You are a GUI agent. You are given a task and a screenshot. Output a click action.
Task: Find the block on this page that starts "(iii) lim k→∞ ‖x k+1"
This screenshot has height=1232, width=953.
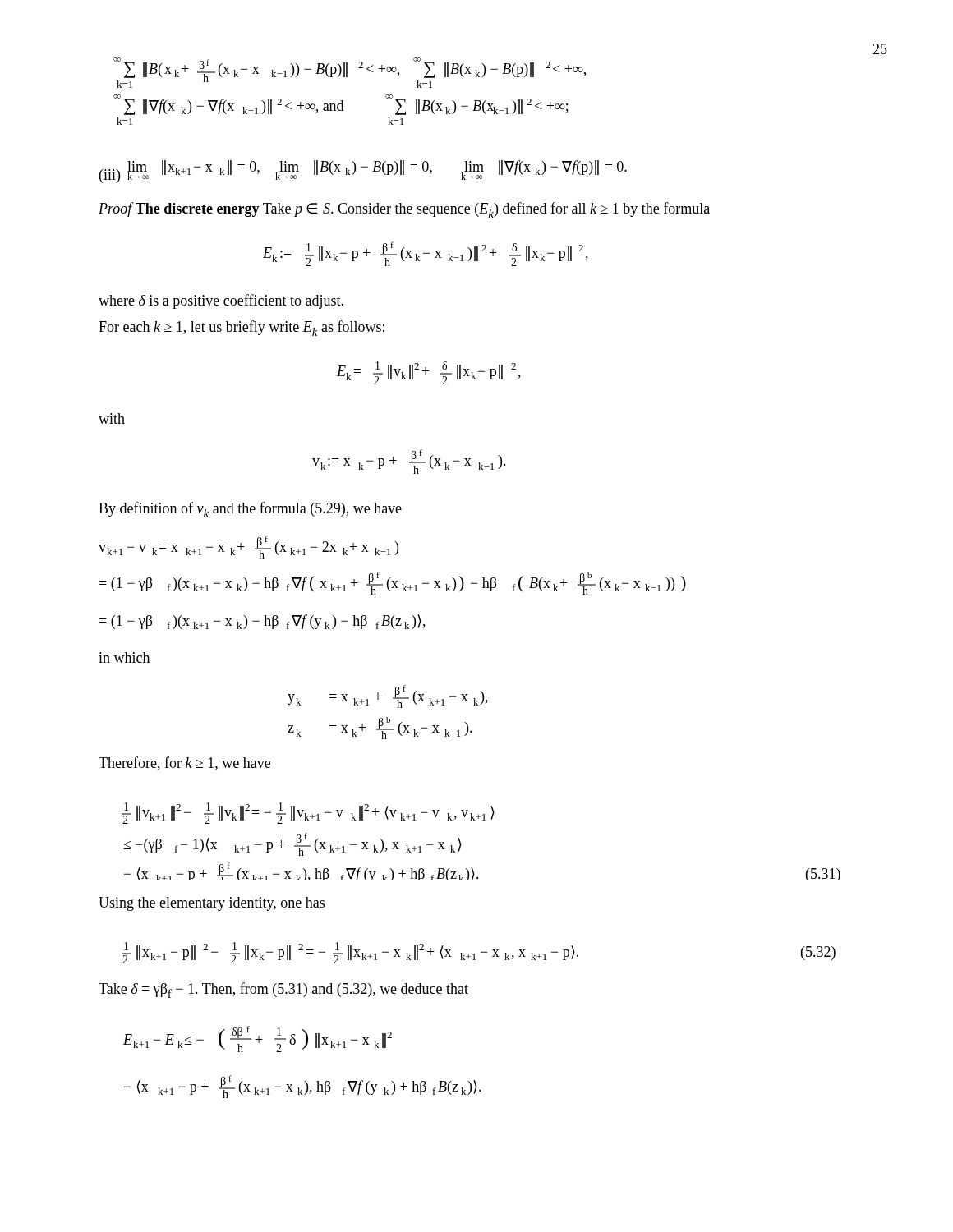[450, 169]
